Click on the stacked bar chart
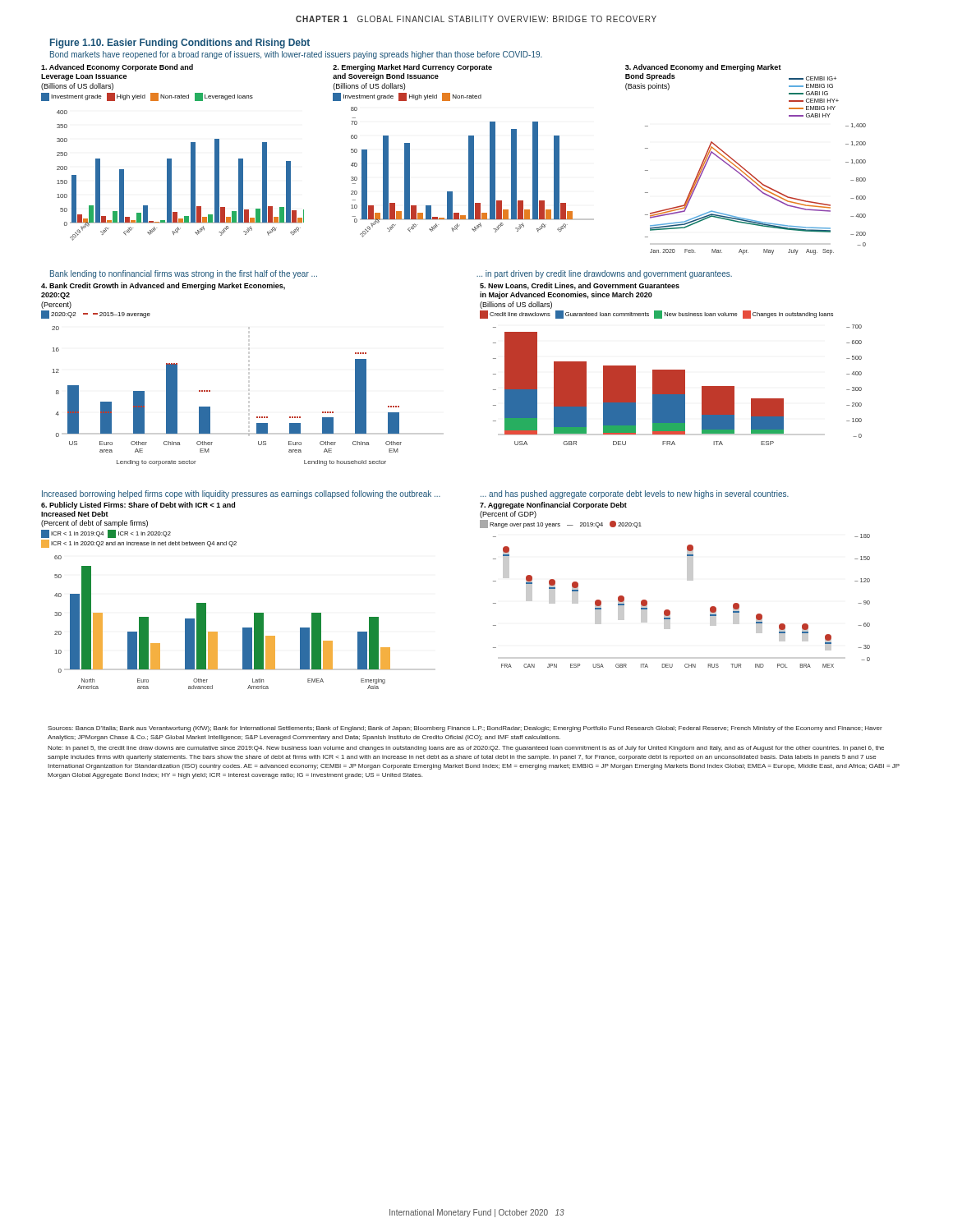Screen dimensions: 1232x953 (x=696, y=384)
